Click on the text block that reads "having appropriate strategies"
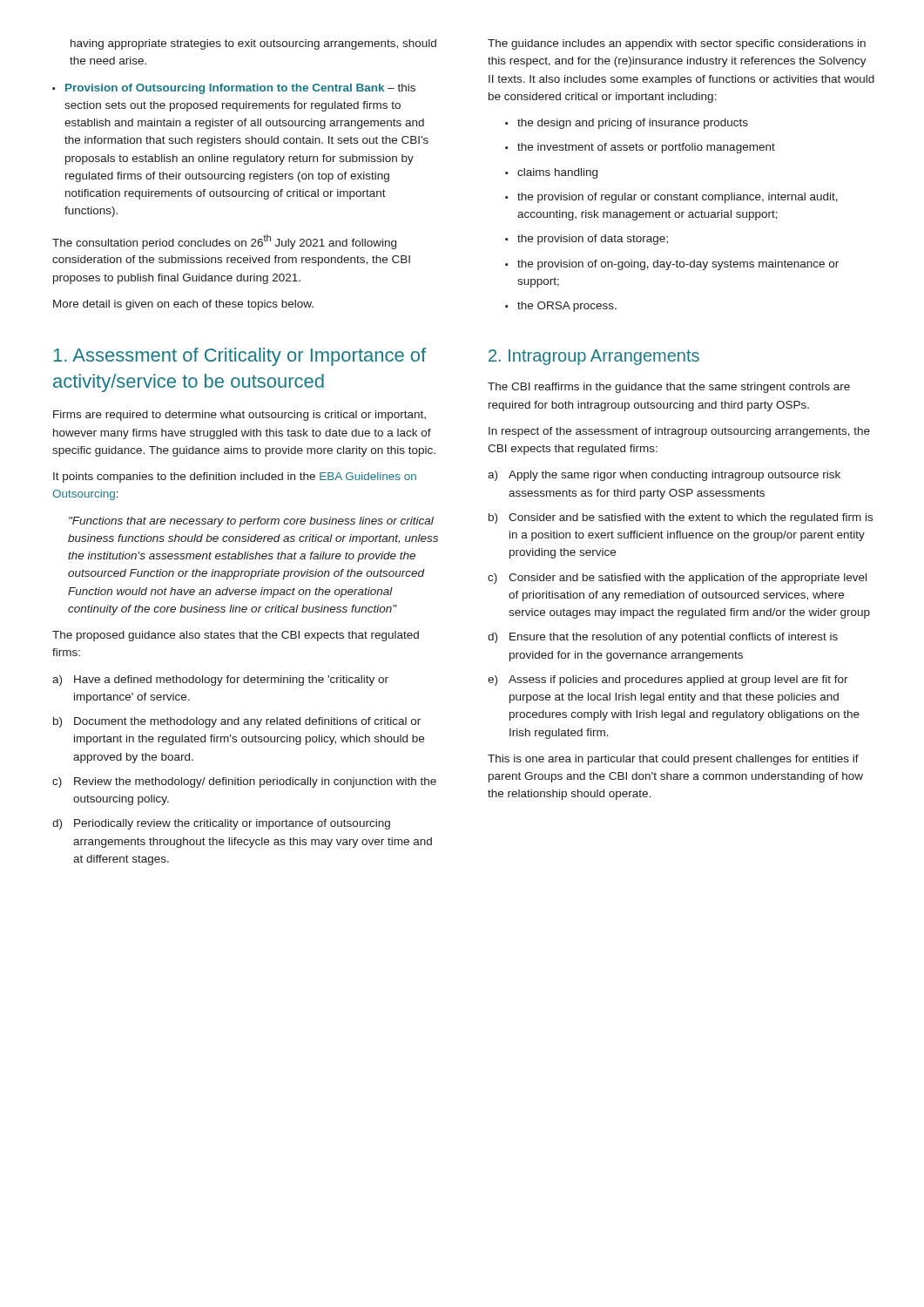Screen dimensions: 1307x924 tap(255, 53)
